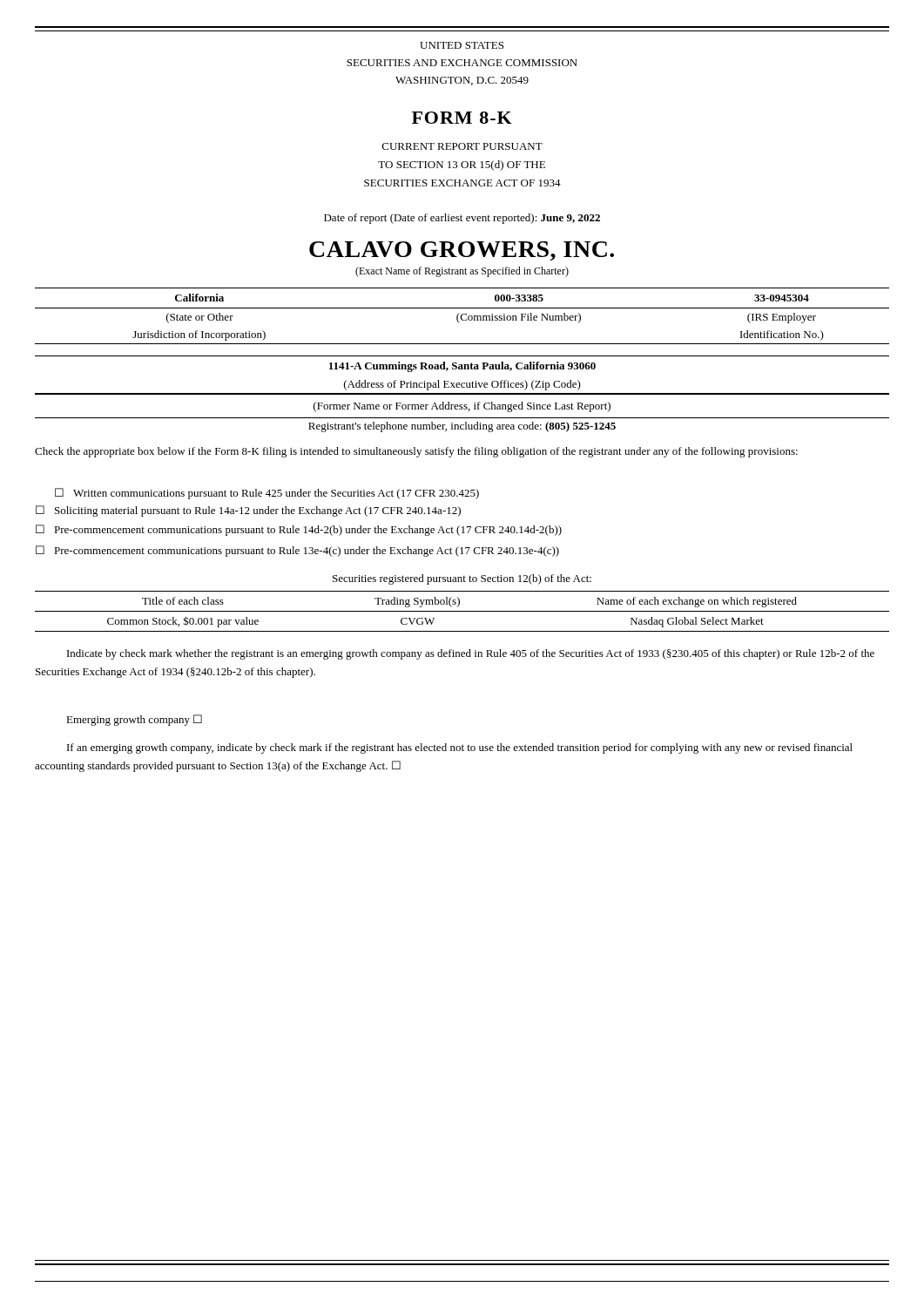Navigate to the text block starting "Indicate by check"
Viewport: 924px width, 1307px height.
coord(462,663)
